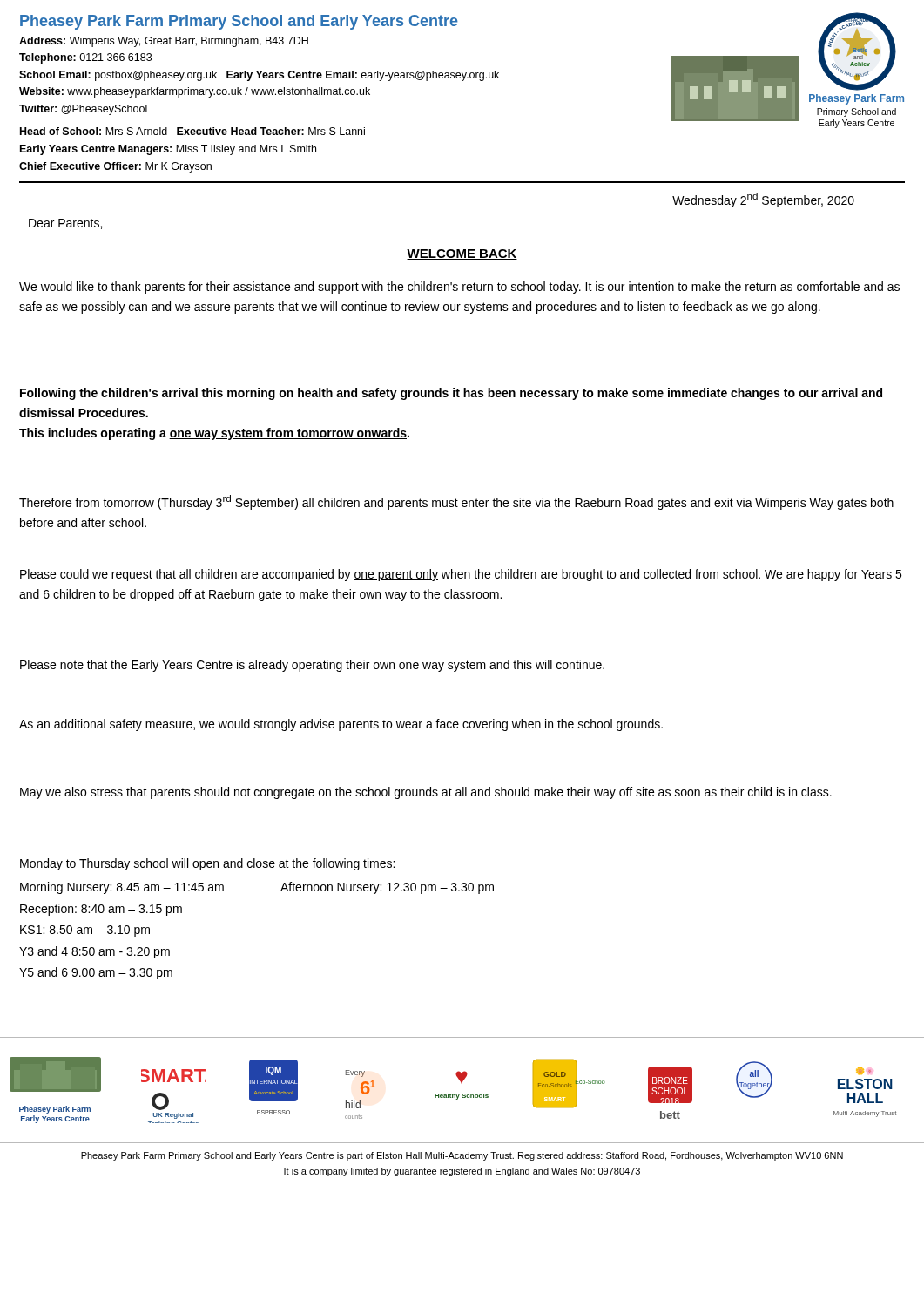The width and height of the screenshot is (924, 1307).
Task: Locate the text containing "Dear Parents,"
Action: 66,223
